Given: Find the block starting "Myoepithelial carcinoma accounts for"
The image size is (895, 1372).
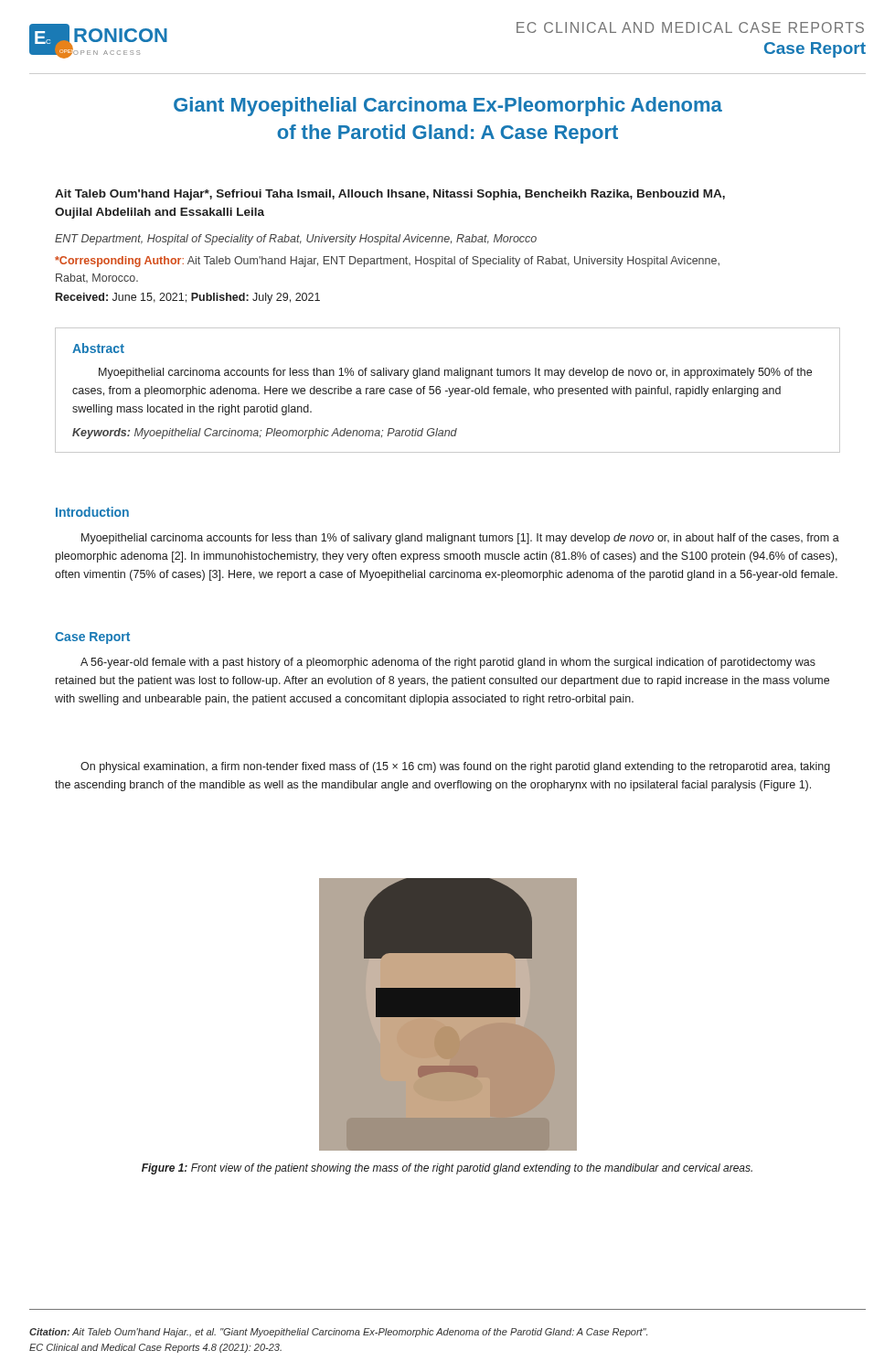Looking at the screenshot, I should (448, 556).
